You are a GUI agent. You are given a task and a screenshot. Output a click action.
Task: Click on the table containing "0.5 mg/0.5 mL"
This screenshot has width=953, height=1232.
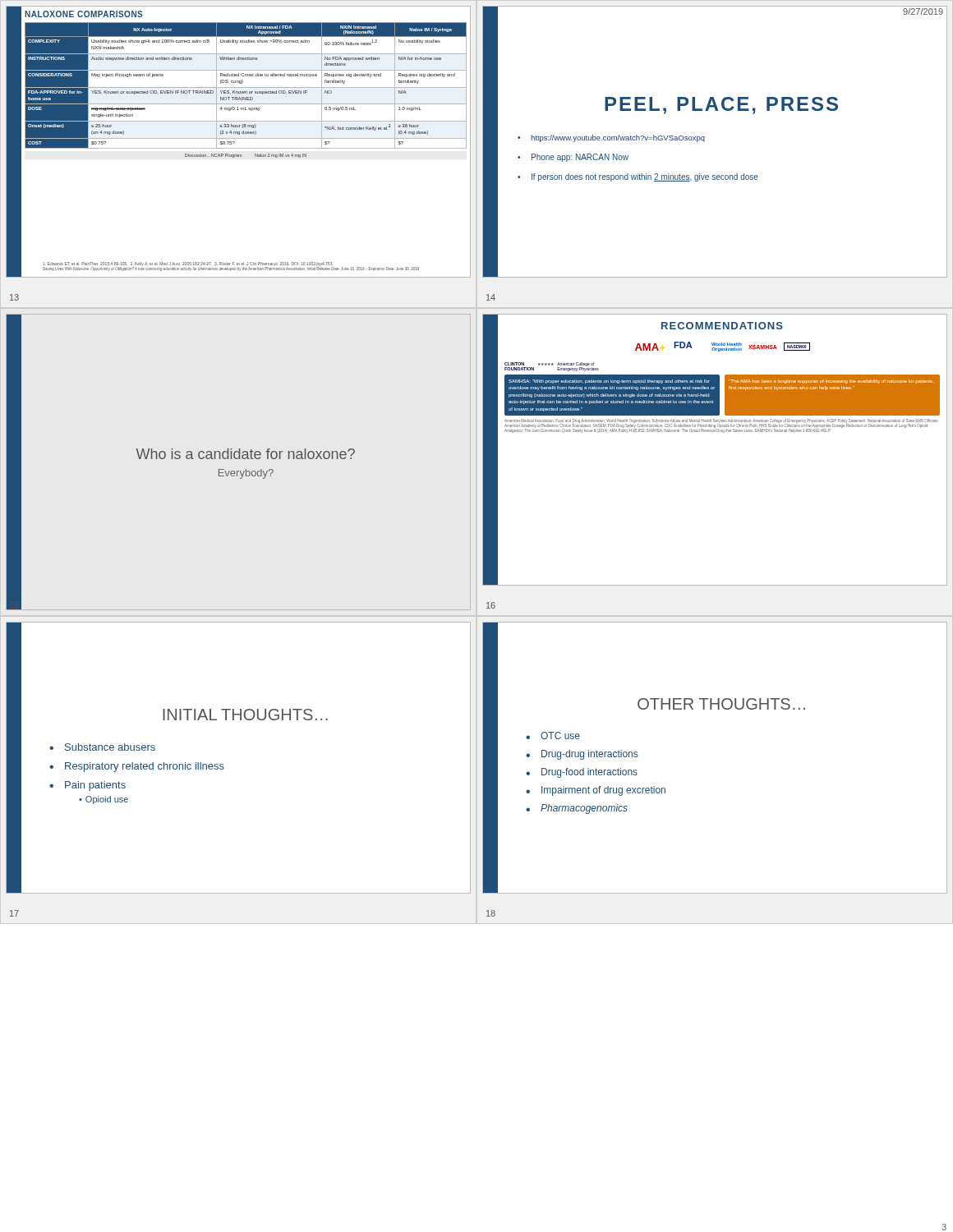point(246,91)
